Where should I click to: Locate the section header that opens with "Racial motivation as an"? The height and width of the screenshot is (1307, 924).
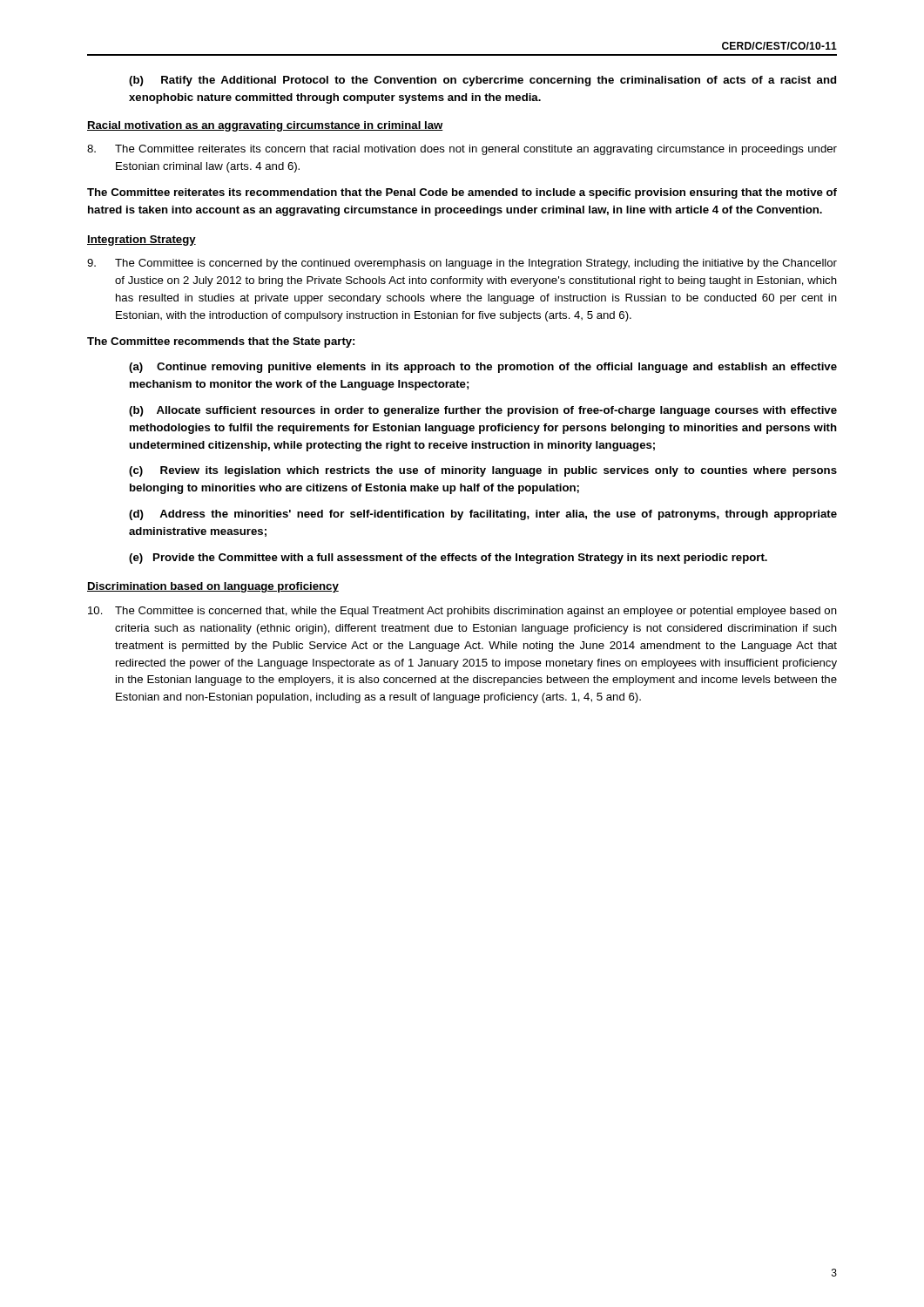[x=265, y=125]
